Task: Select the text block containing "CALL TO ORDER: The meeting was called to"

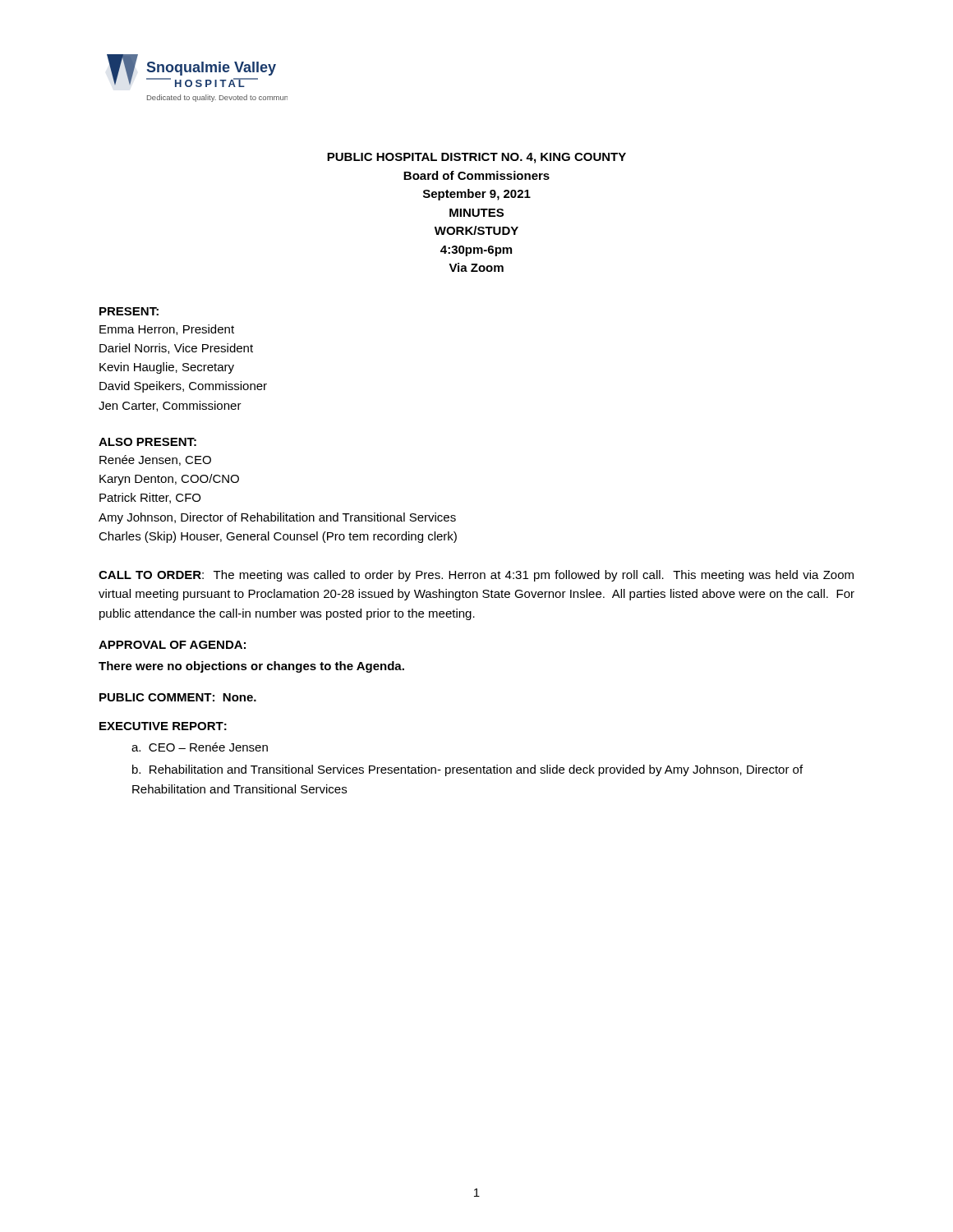Action: [476, 594]
